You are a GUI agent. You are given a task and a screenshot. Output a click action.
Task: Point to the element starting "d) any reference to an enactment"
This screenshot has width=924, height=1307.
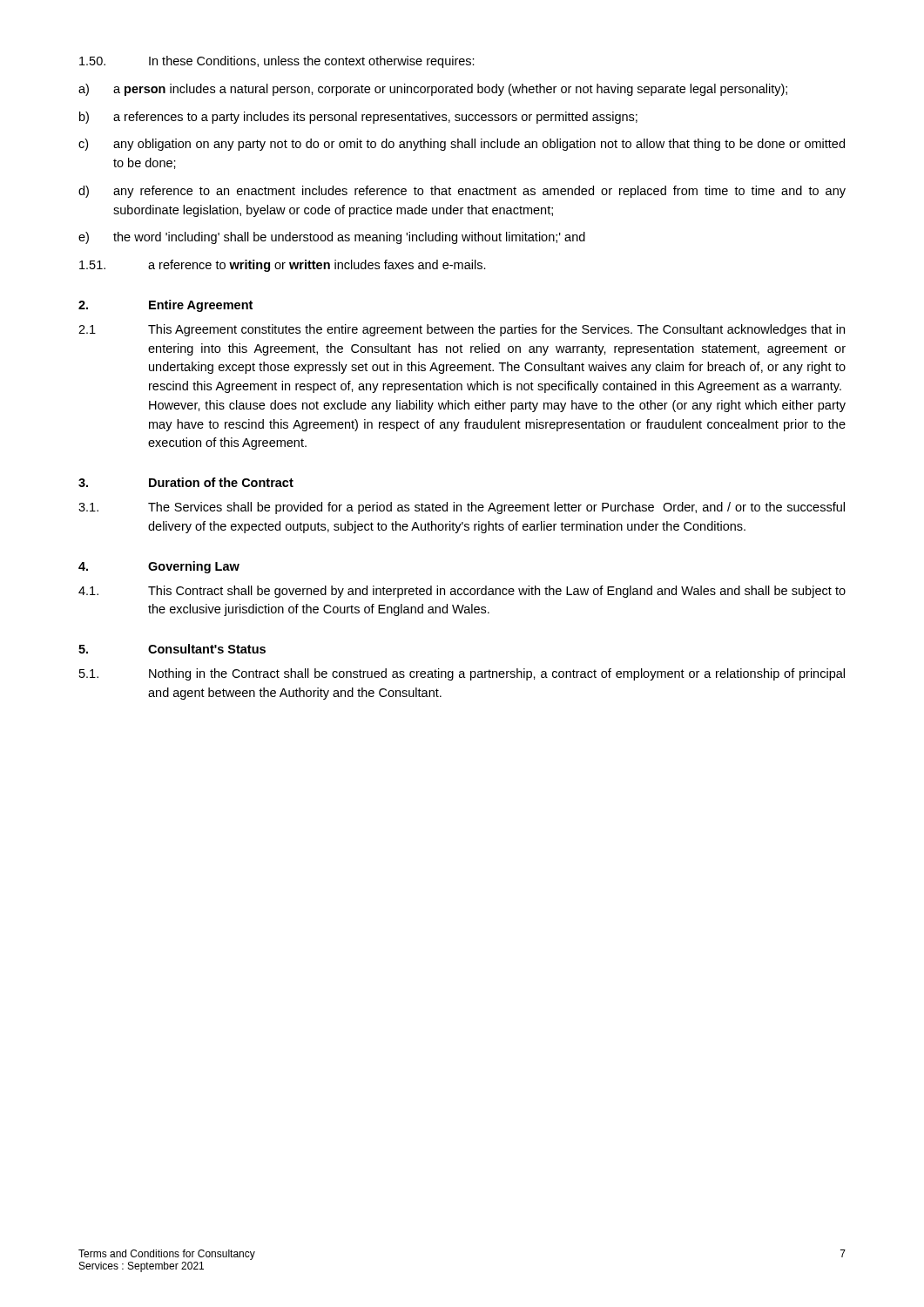[462, 201]
